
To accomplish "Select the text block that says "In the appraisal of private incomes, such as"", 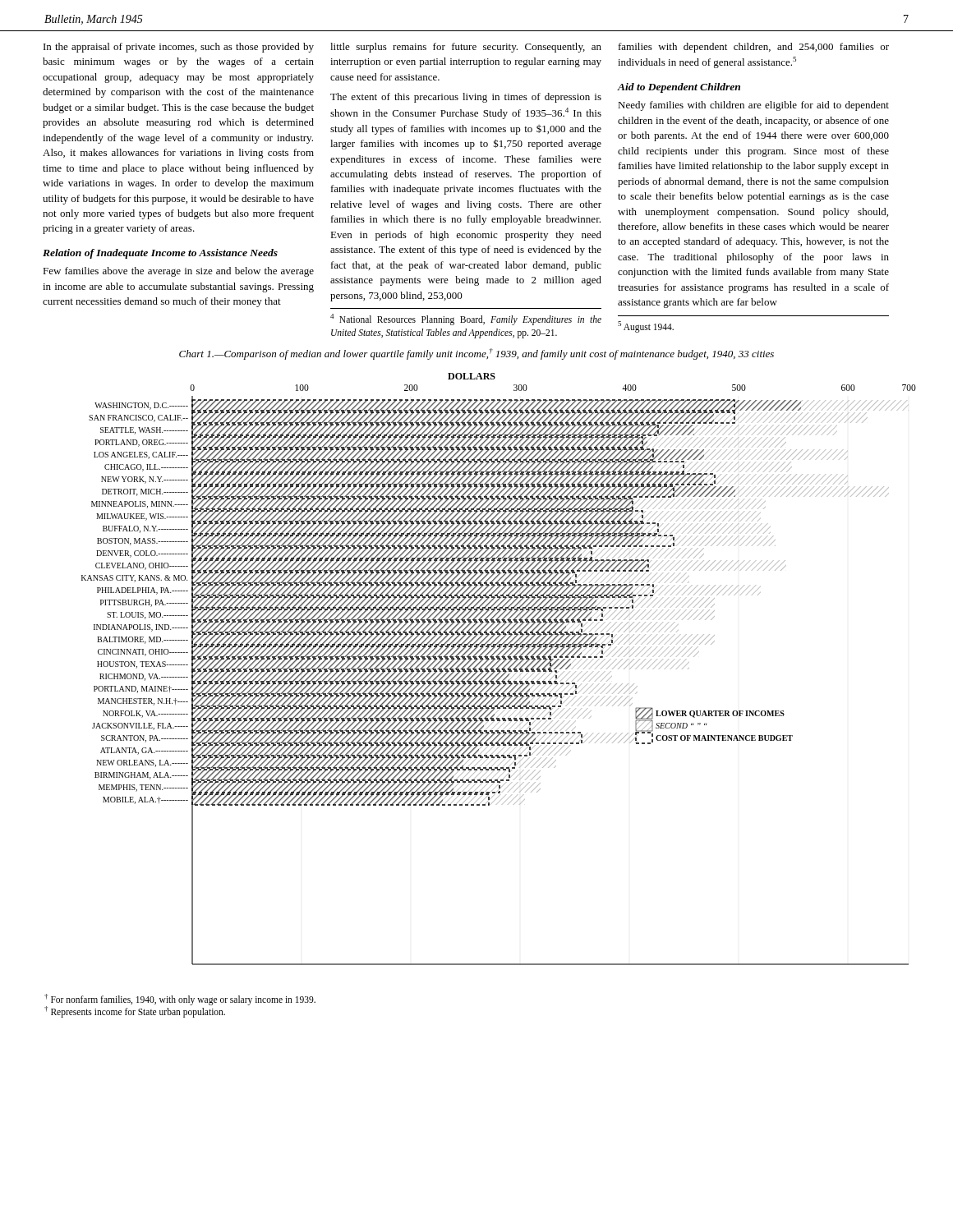I will (178, 138).
